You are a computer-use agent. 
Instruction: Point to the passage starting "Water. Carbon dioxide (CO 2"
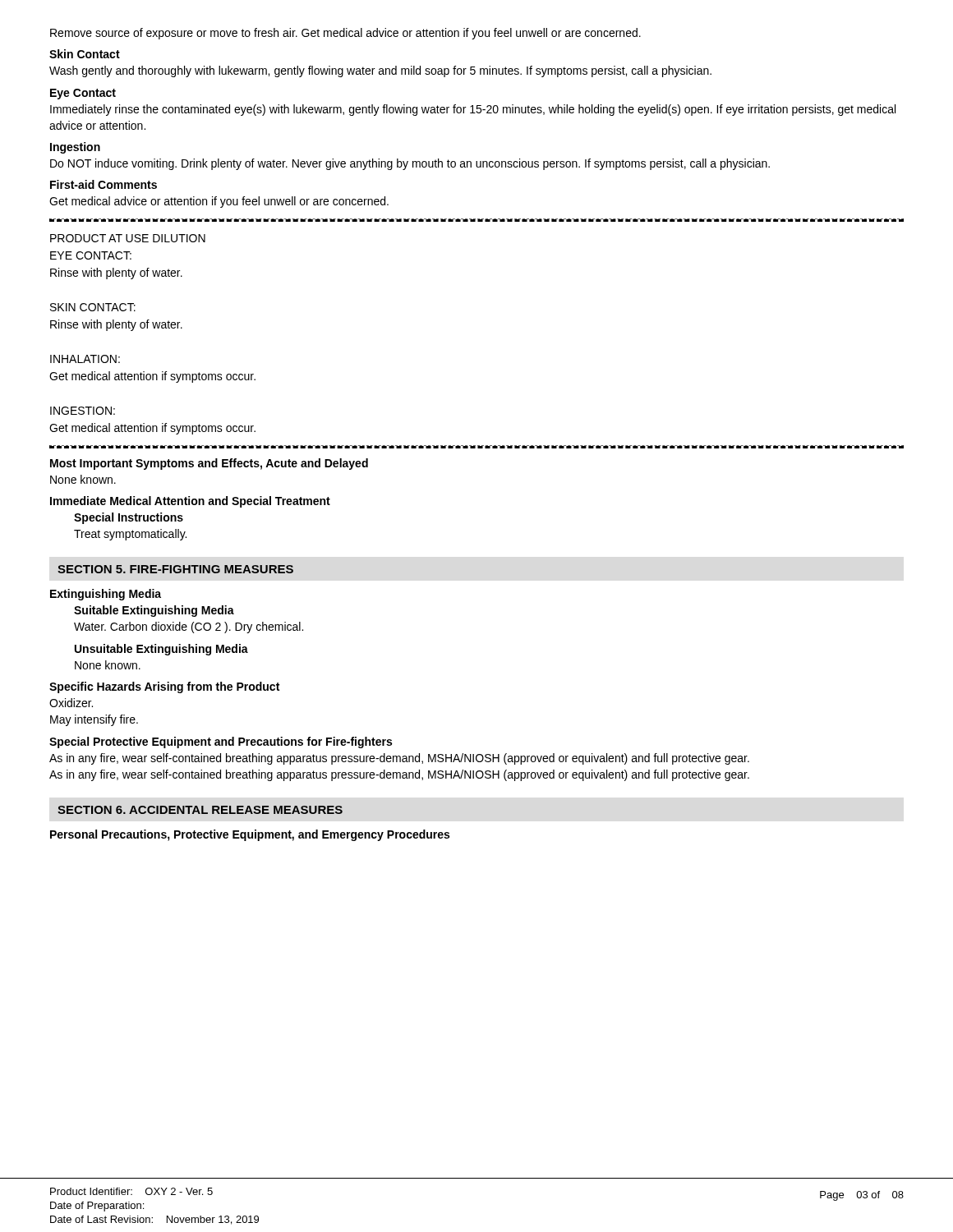coord(189,627)
